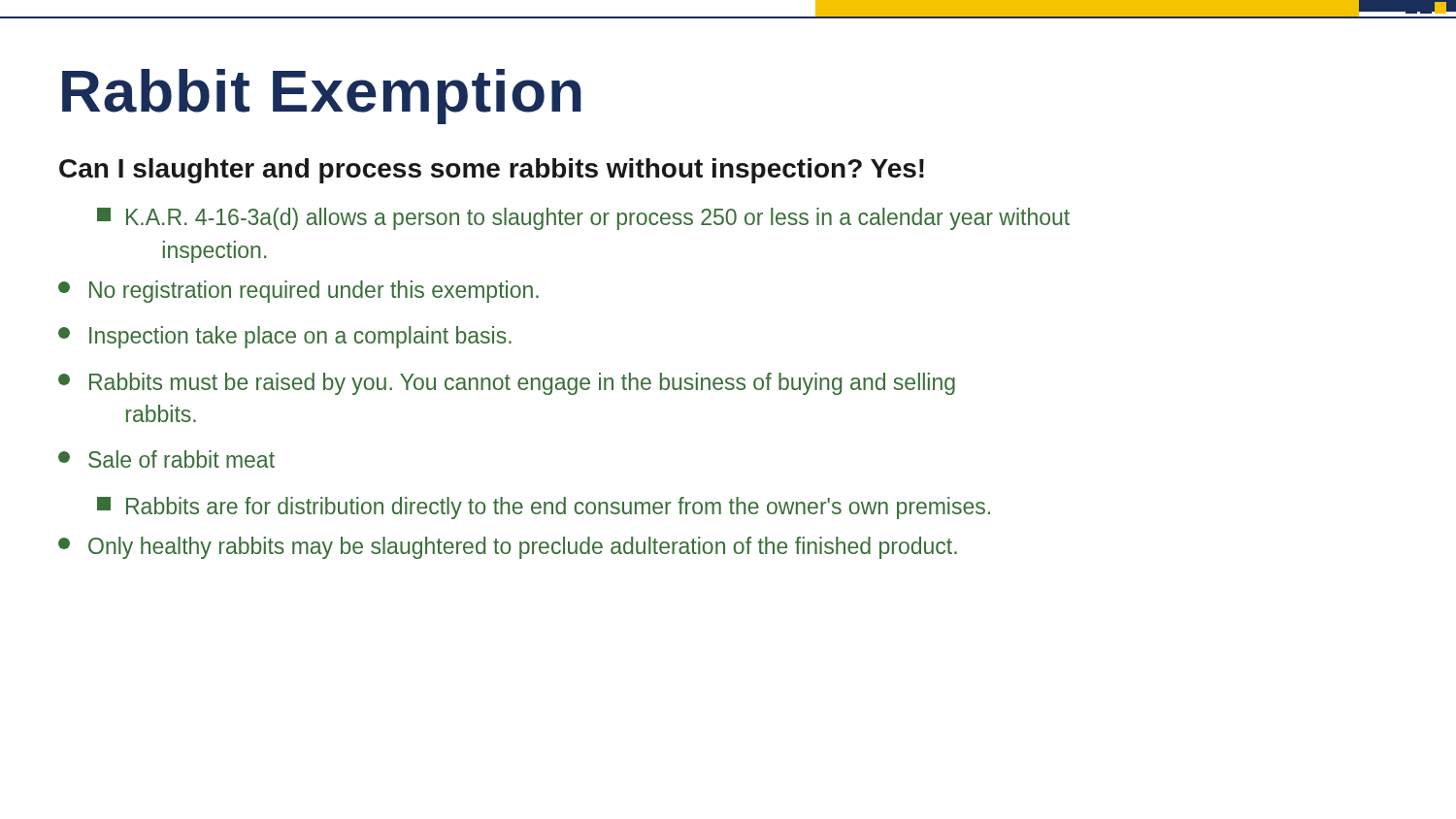Select the element starting "K.A.R. 4-16-3a(d) allows a person to slaughter or"
1456x819 pixels.
click(x=747, y=234)
